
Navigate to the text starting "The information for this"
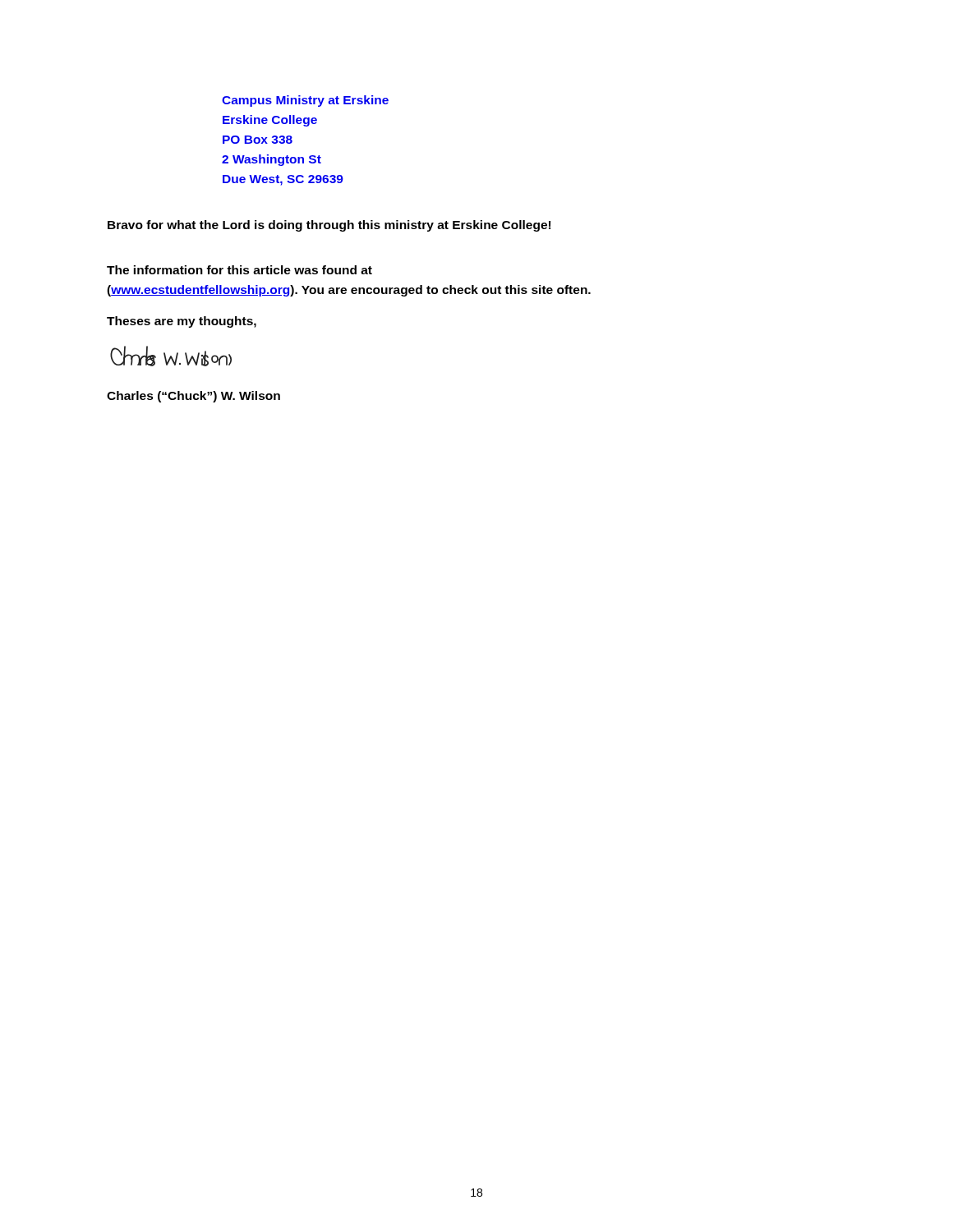(476, 280)
